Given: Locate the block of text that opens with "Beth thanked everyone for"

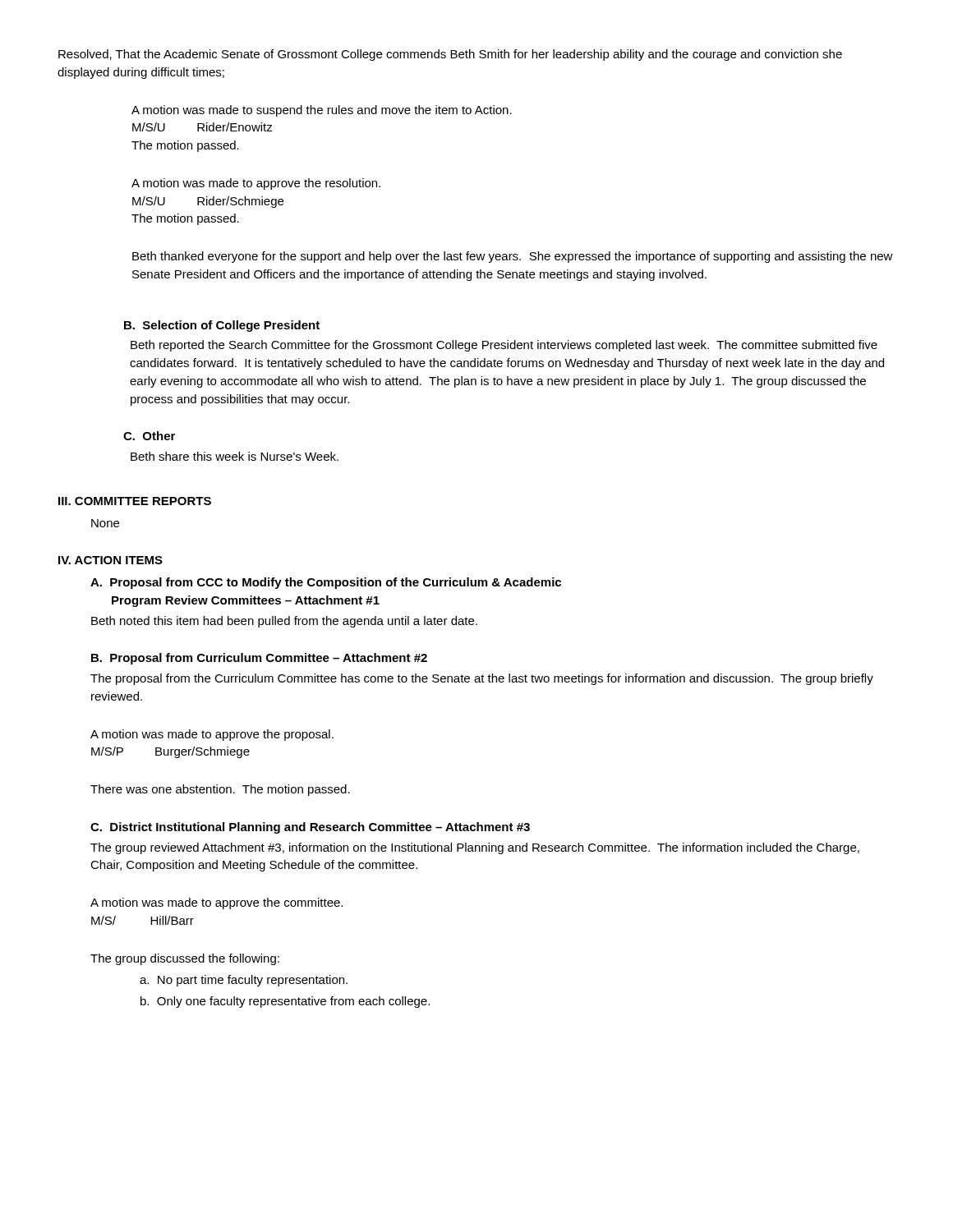Looking at the screenshot, I should click(x=513, y=265).
